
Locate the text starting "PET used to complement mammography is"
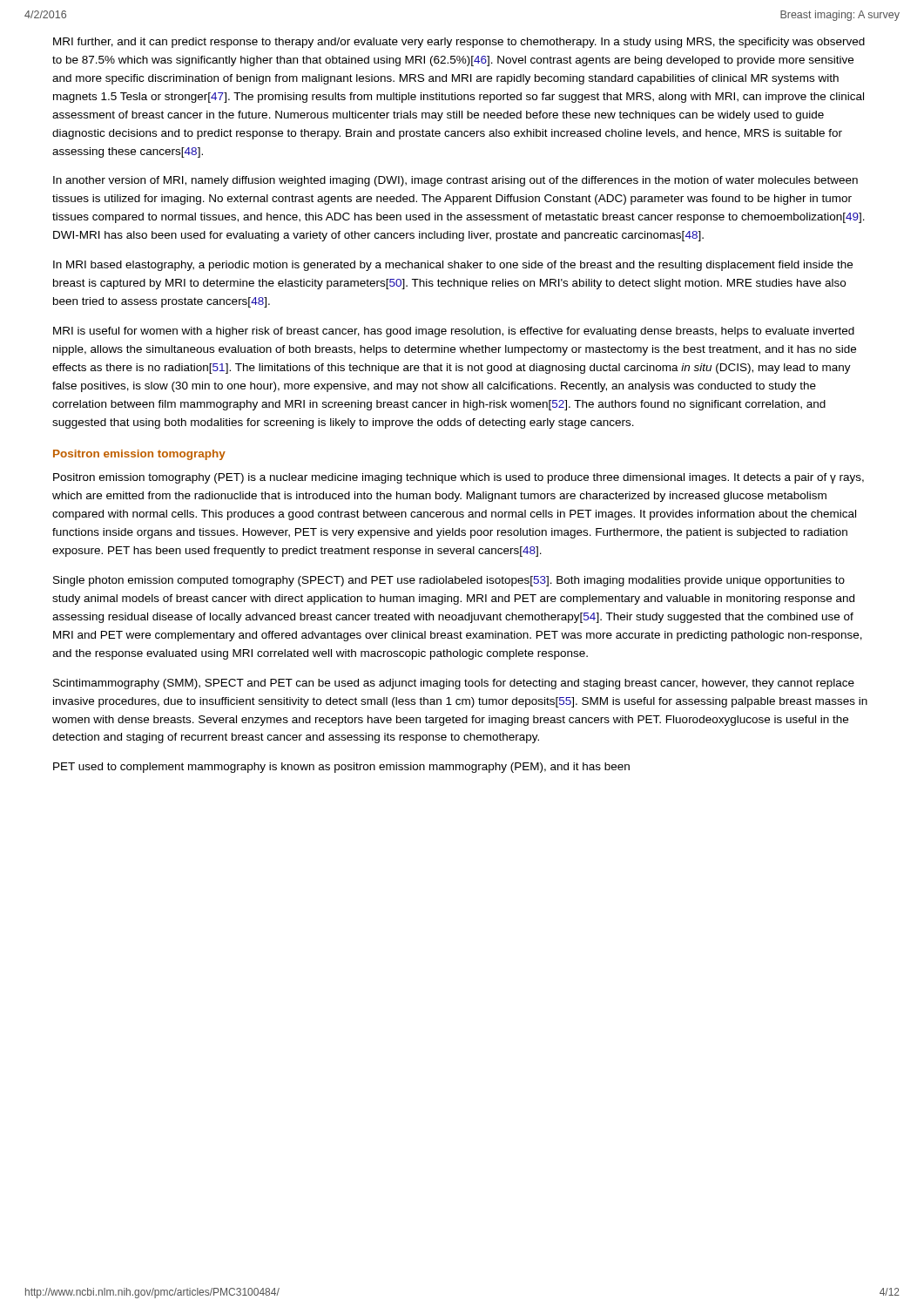[x=462, y=767]
